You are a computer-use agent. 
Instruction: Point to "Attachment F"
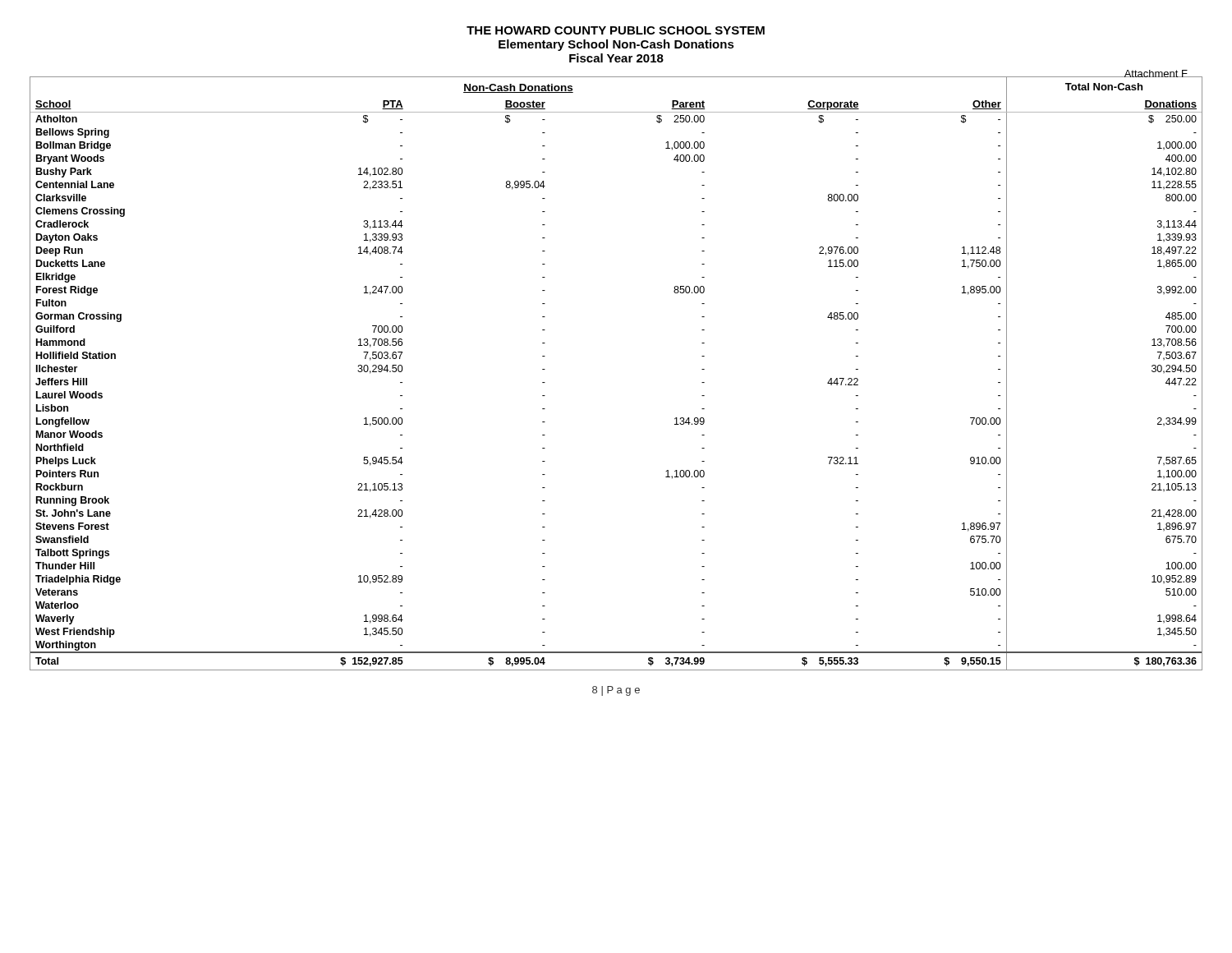pos(1156,74)
